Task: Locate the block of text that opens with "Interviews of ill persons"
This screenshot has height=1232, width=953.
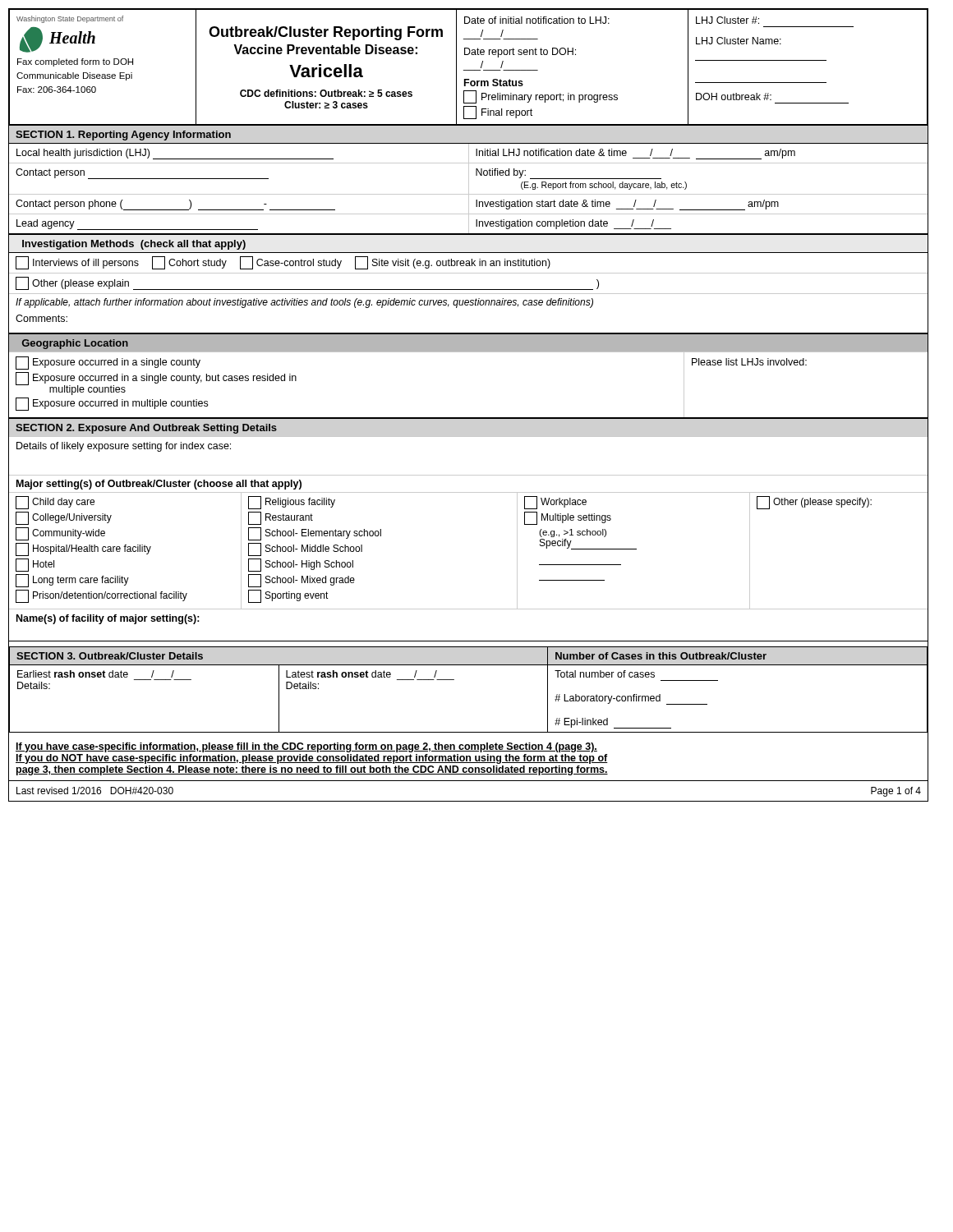Action: pyautogui.click(x=283, y=263)
